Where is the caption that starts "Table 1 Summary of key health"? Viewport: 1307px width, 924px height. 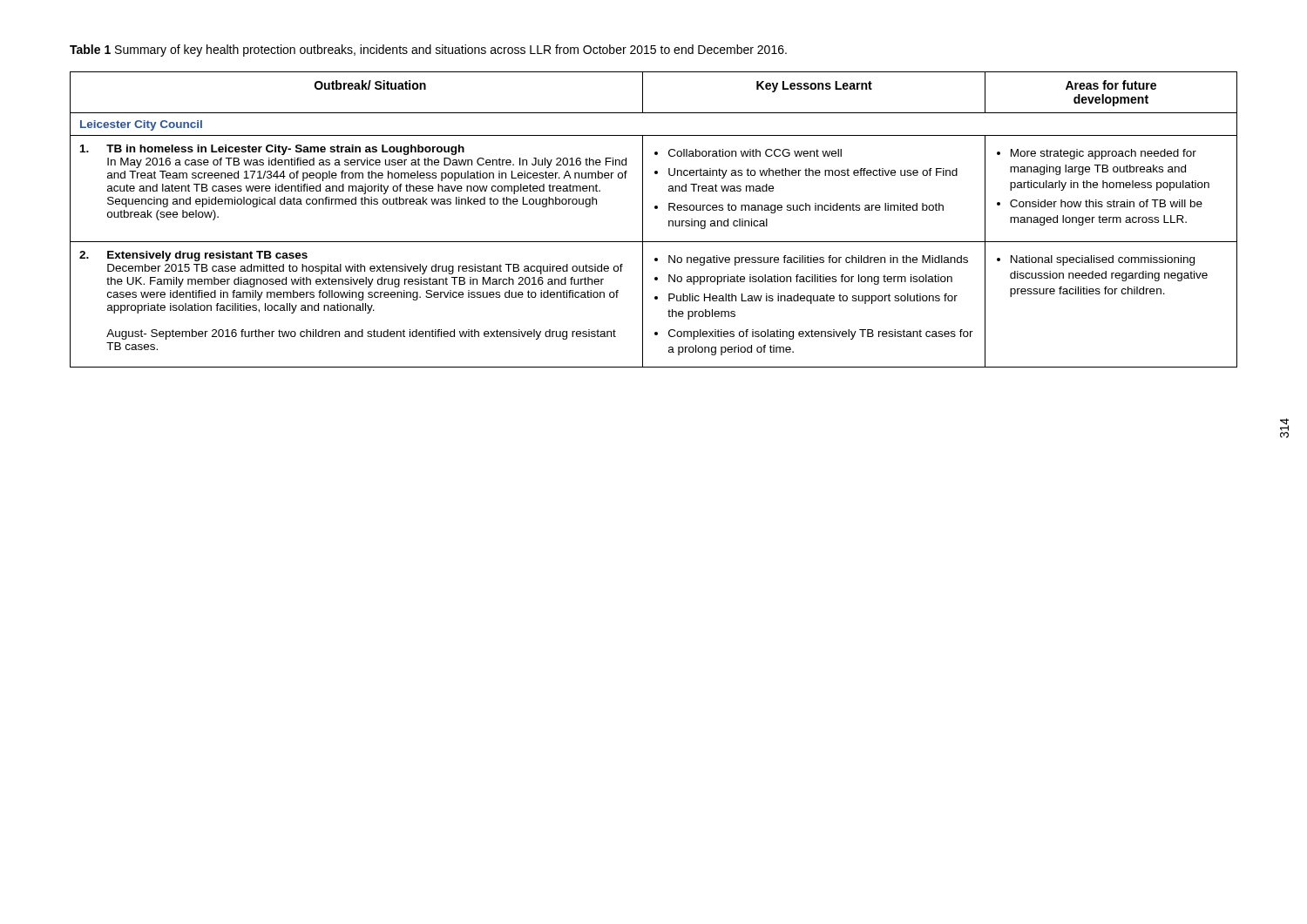point(429,50)
